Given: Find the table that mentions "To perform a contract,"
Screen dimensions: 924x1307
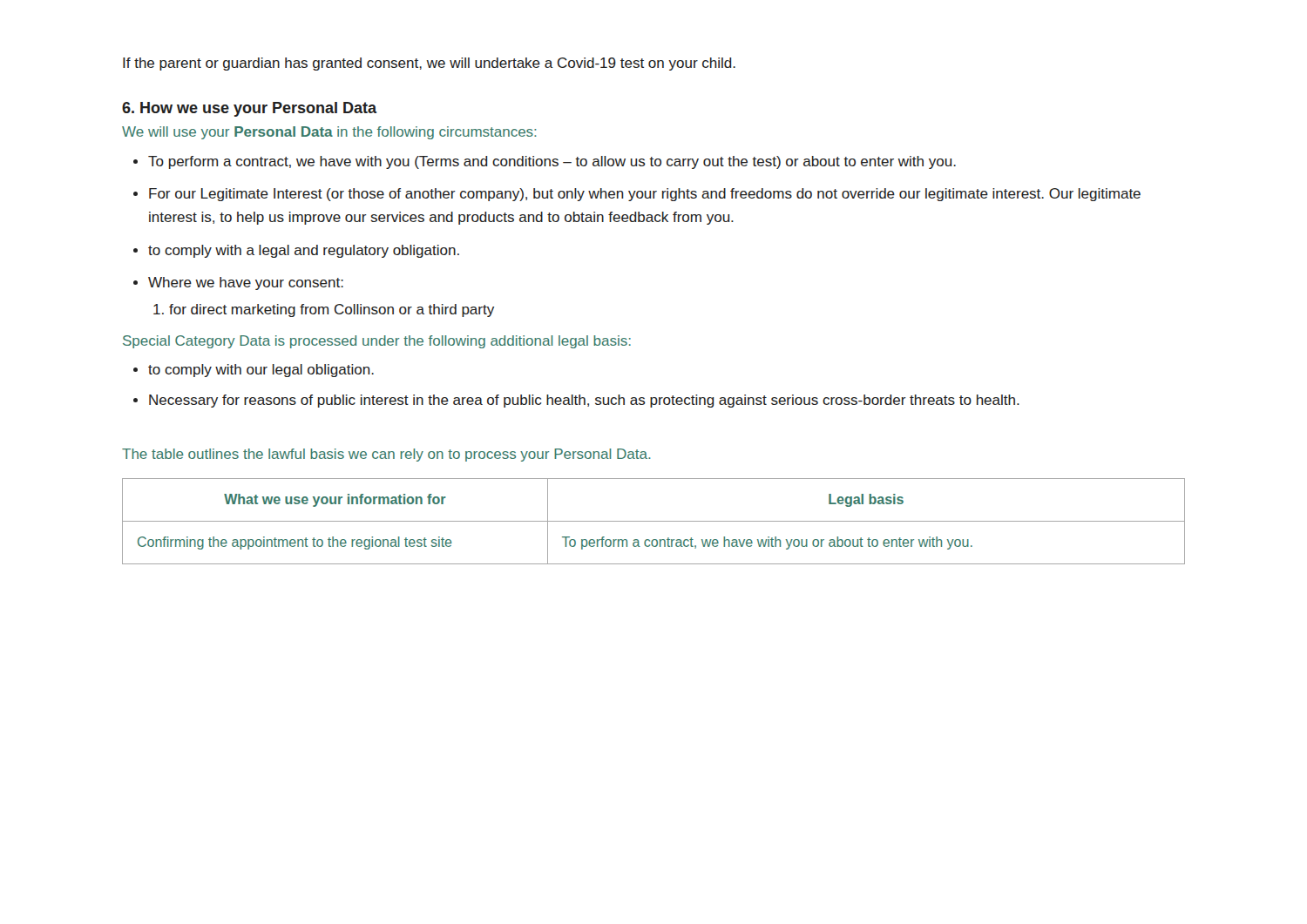Looking at the screenshot, I should [x=654, y=521].
